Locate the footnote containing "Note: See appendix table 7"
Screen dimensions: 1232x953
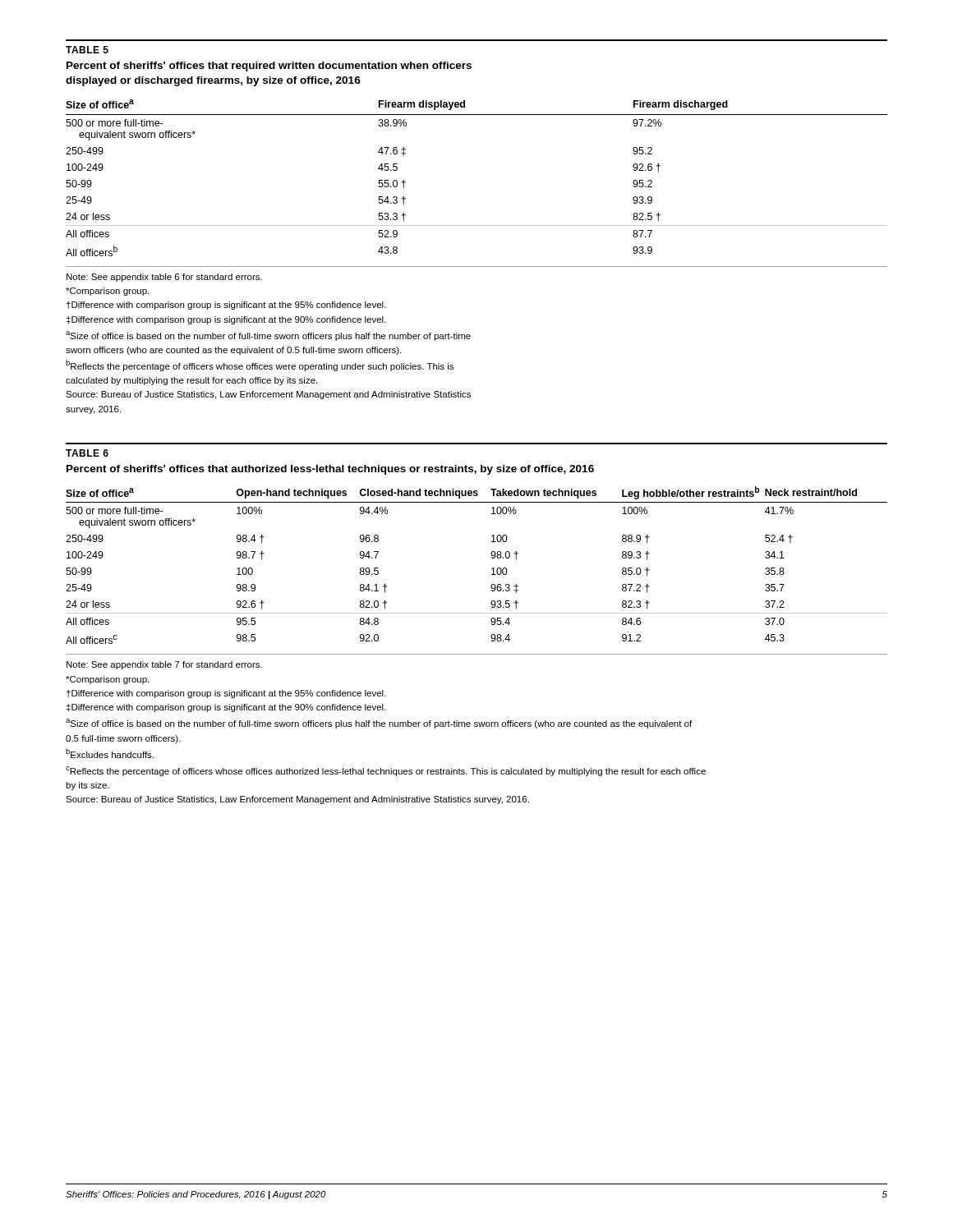point(386,732)
